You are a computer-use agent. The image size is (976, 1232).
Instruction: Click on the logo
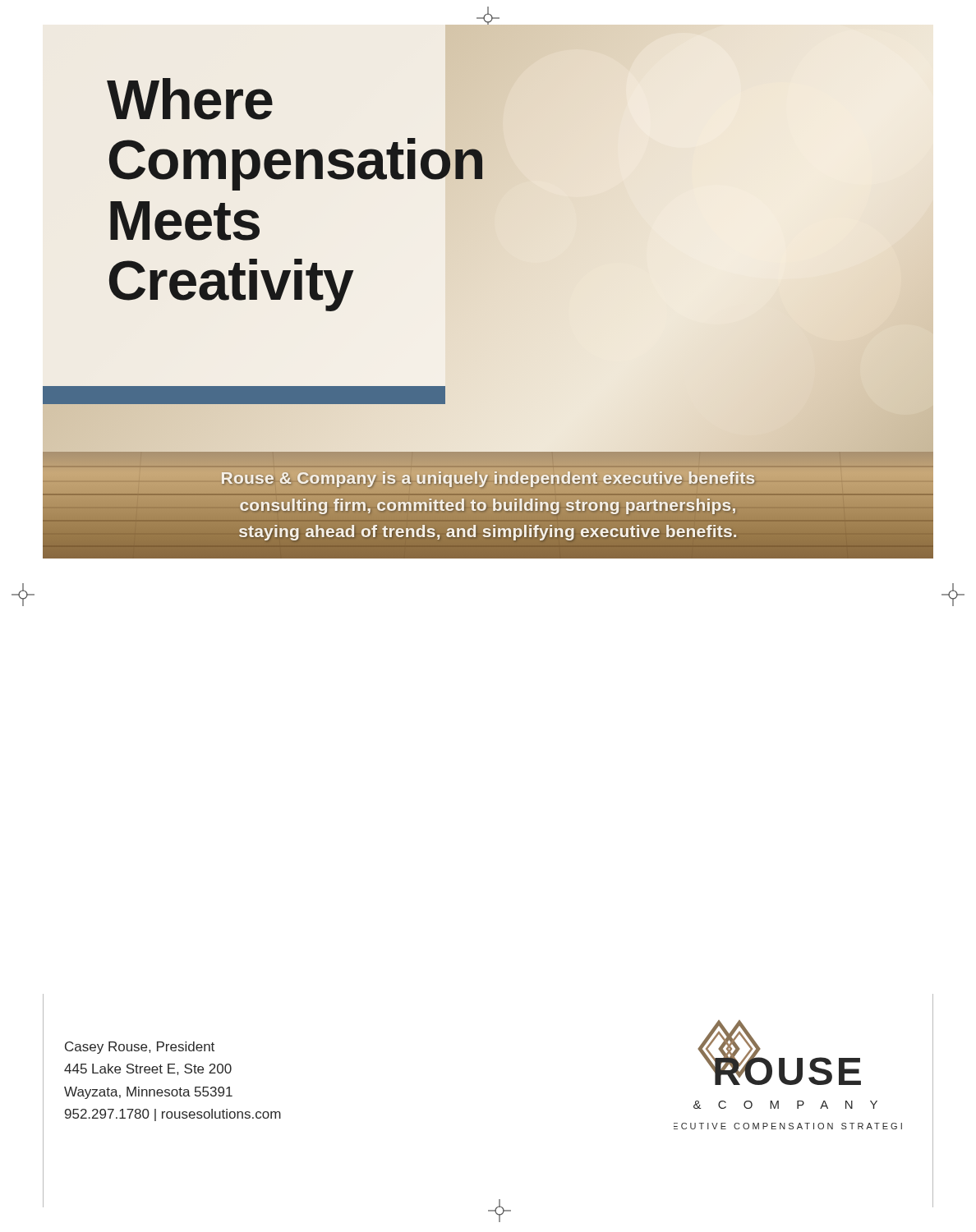[789, 1090]
